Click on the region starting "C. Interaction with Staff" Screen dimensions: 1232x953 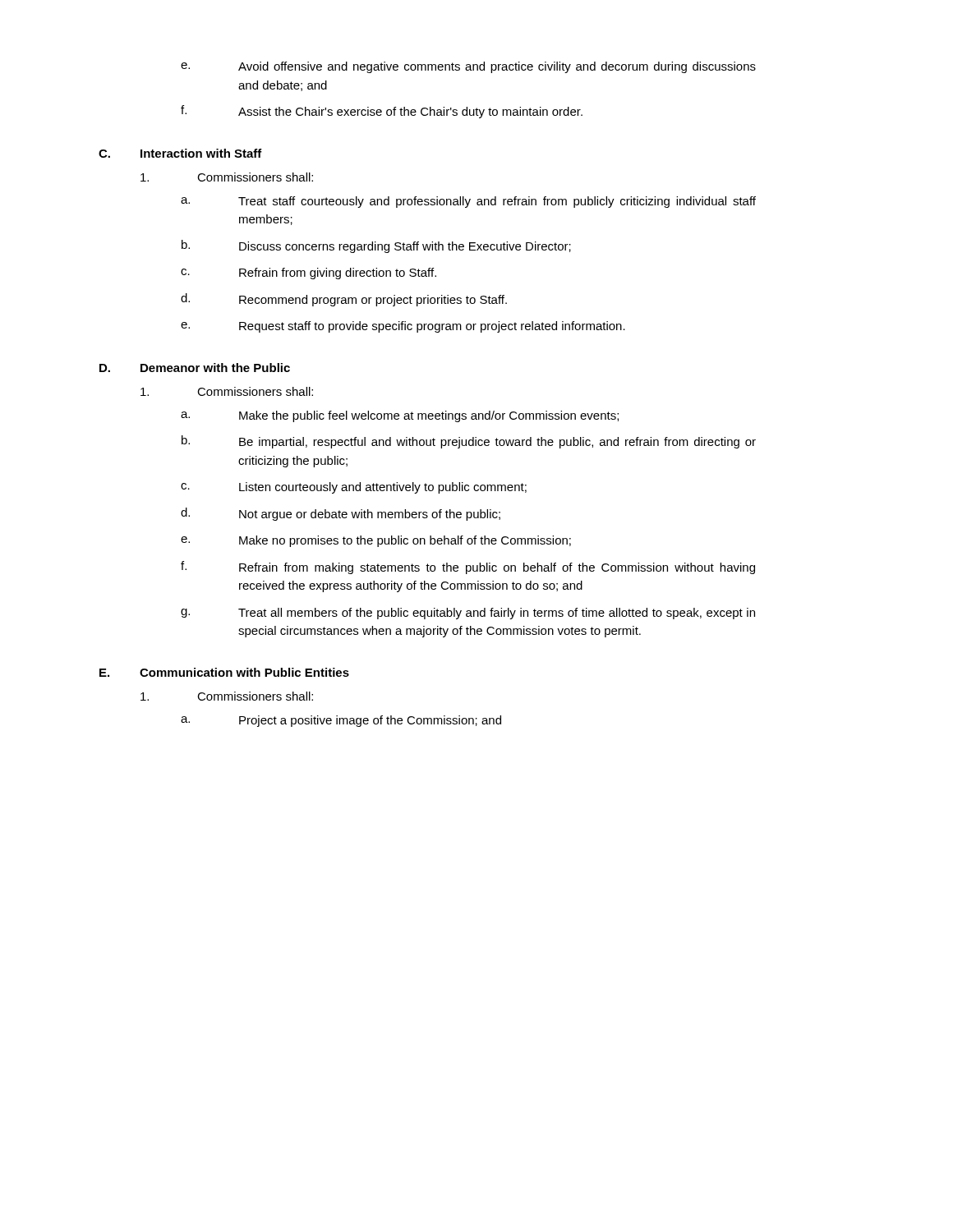point(180,153)
